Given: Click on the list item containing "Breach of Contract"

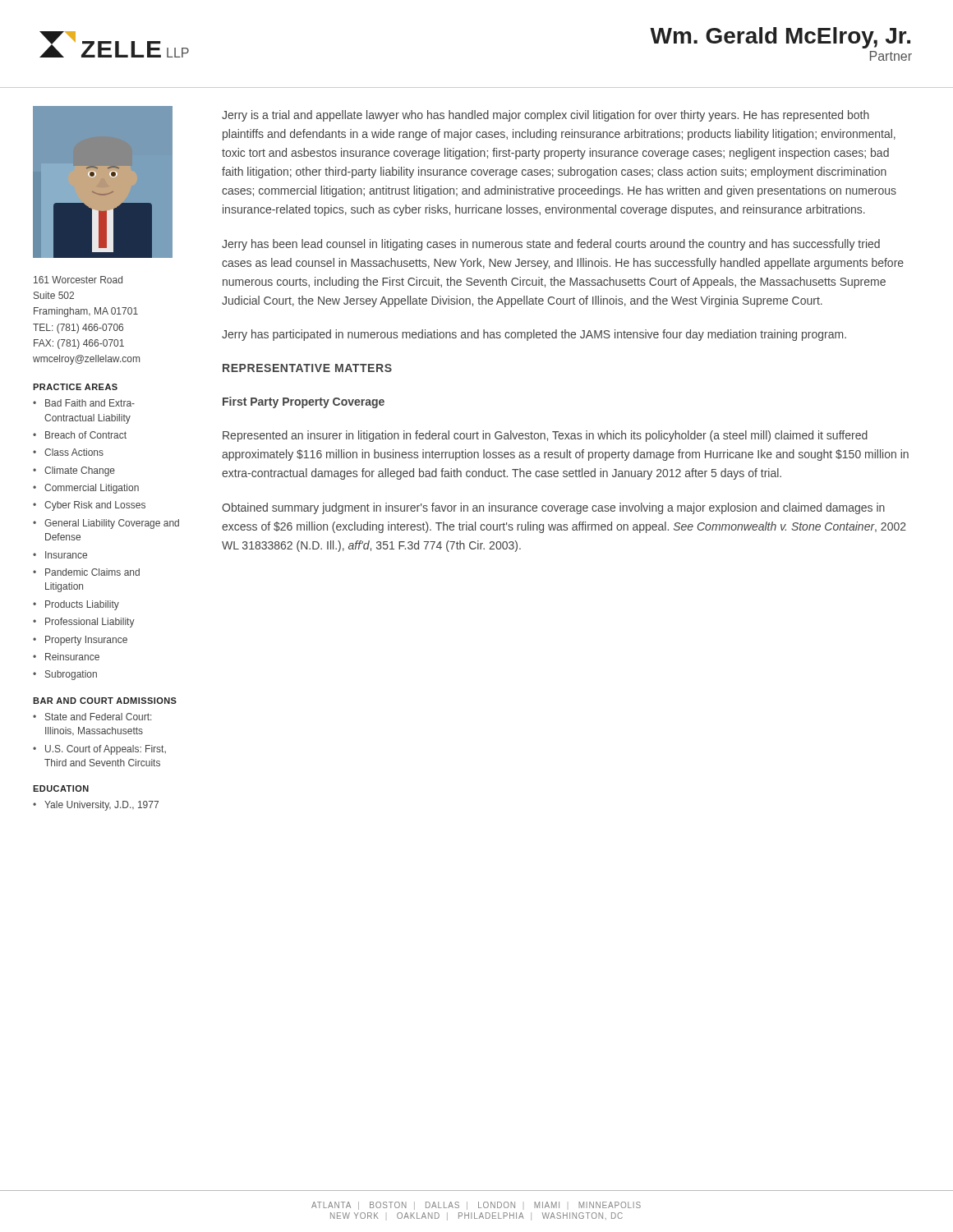Looking at the screenshot, I should click(x=85, y=435).
